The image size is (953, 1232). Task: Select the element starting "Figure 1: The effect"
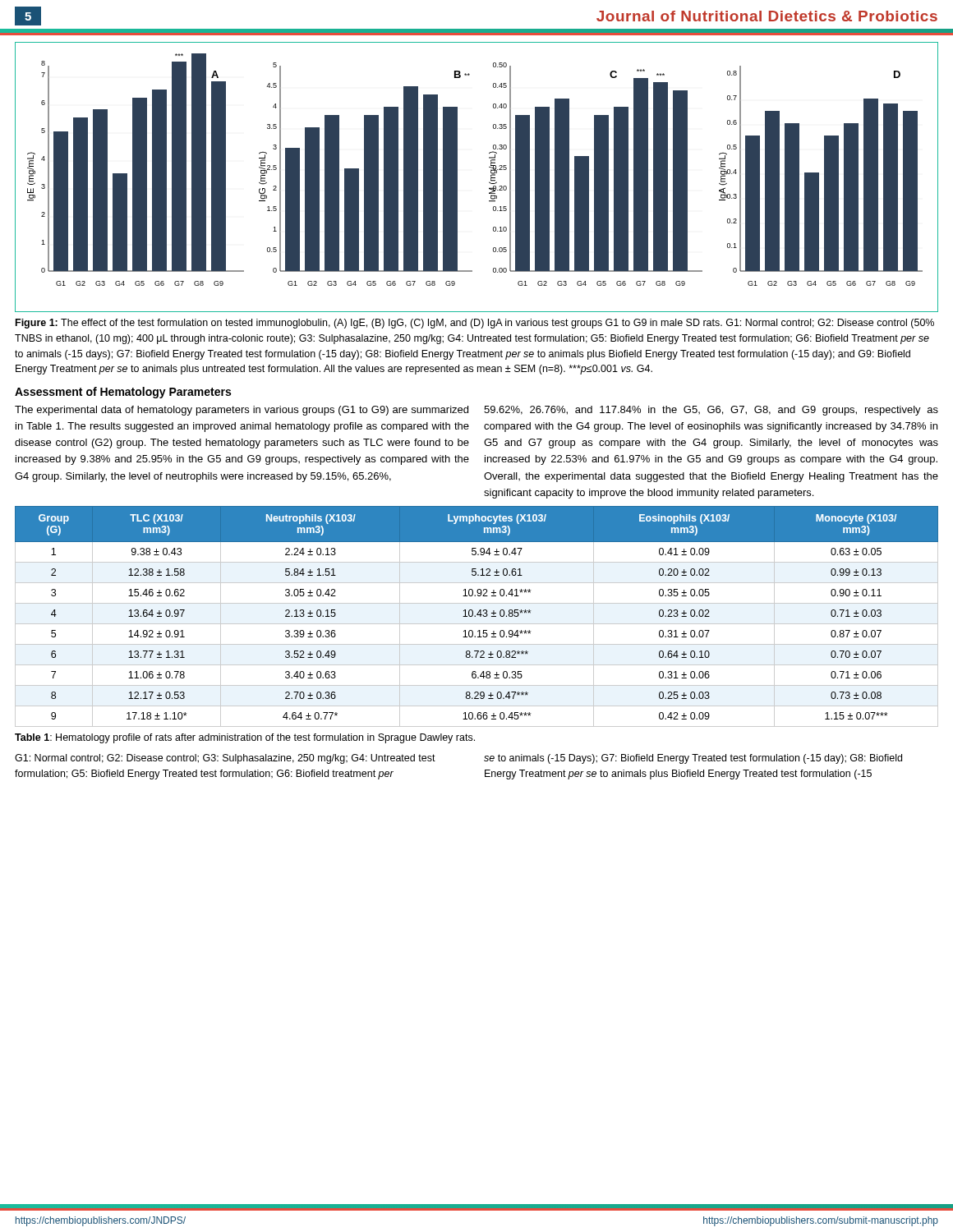(475, 346)
